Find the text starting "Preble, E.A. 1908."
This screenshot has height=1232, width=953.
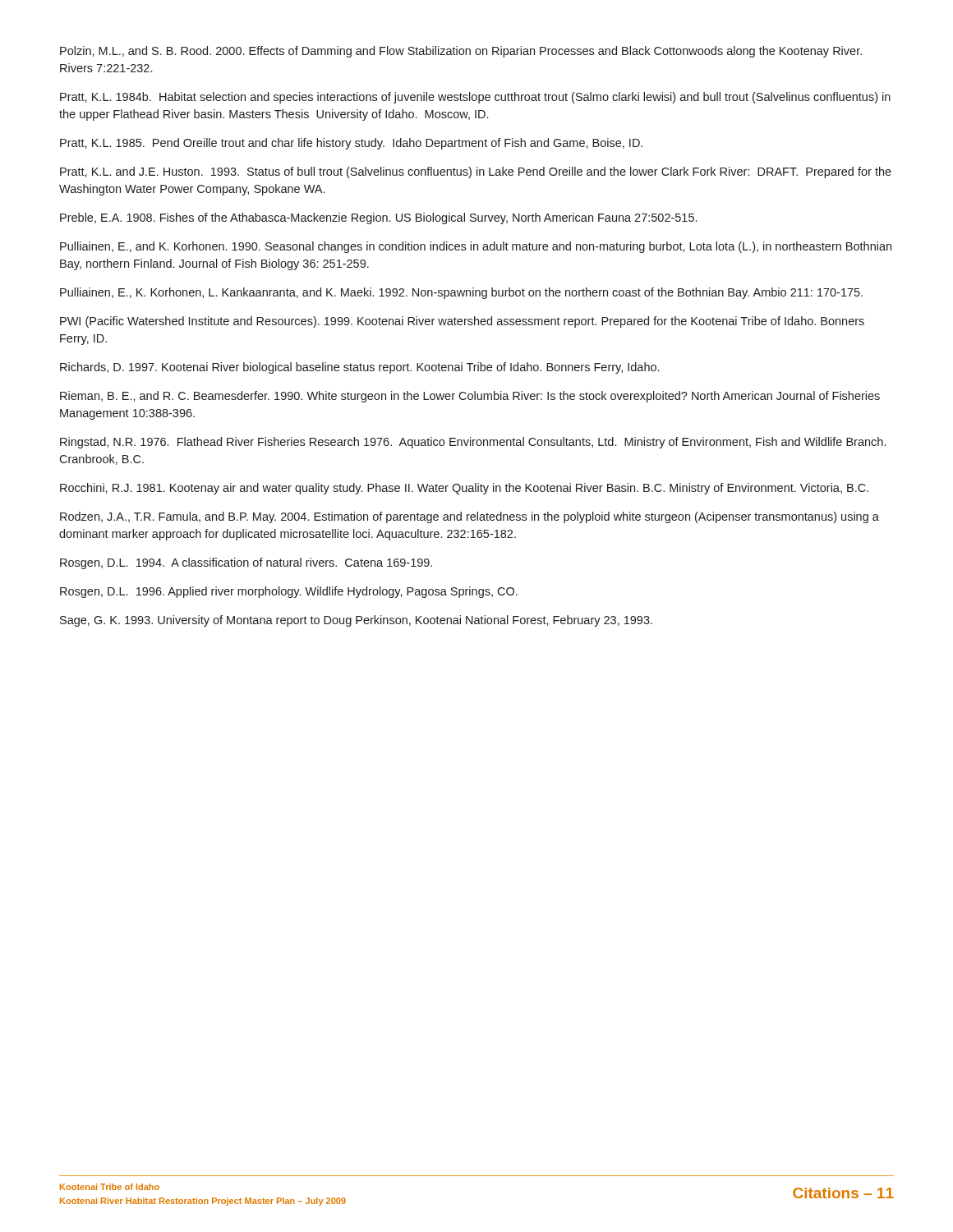coord(379,218)
